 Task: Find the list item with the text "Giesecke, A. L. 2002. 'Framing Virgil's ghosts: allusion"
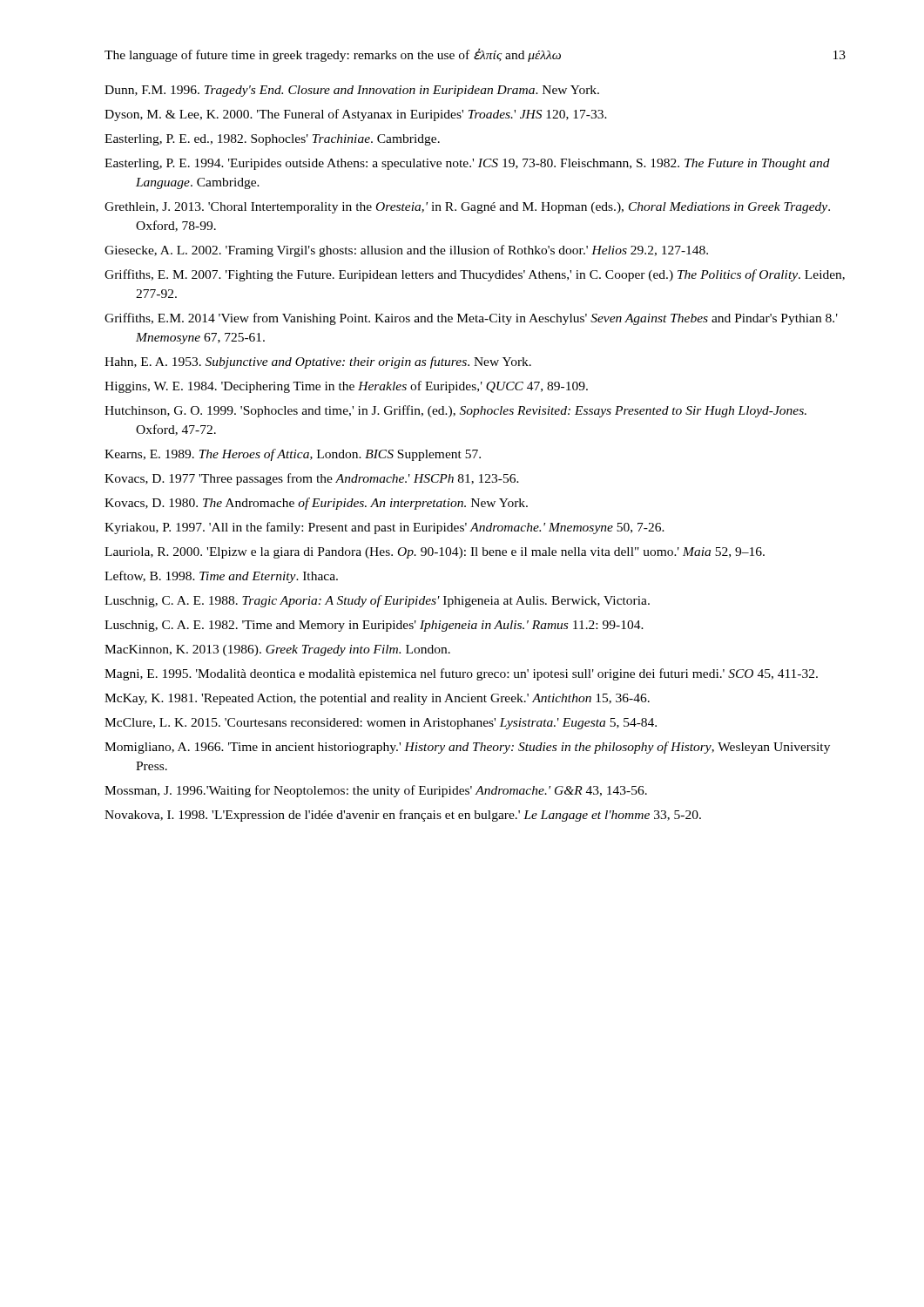(407, 250)
